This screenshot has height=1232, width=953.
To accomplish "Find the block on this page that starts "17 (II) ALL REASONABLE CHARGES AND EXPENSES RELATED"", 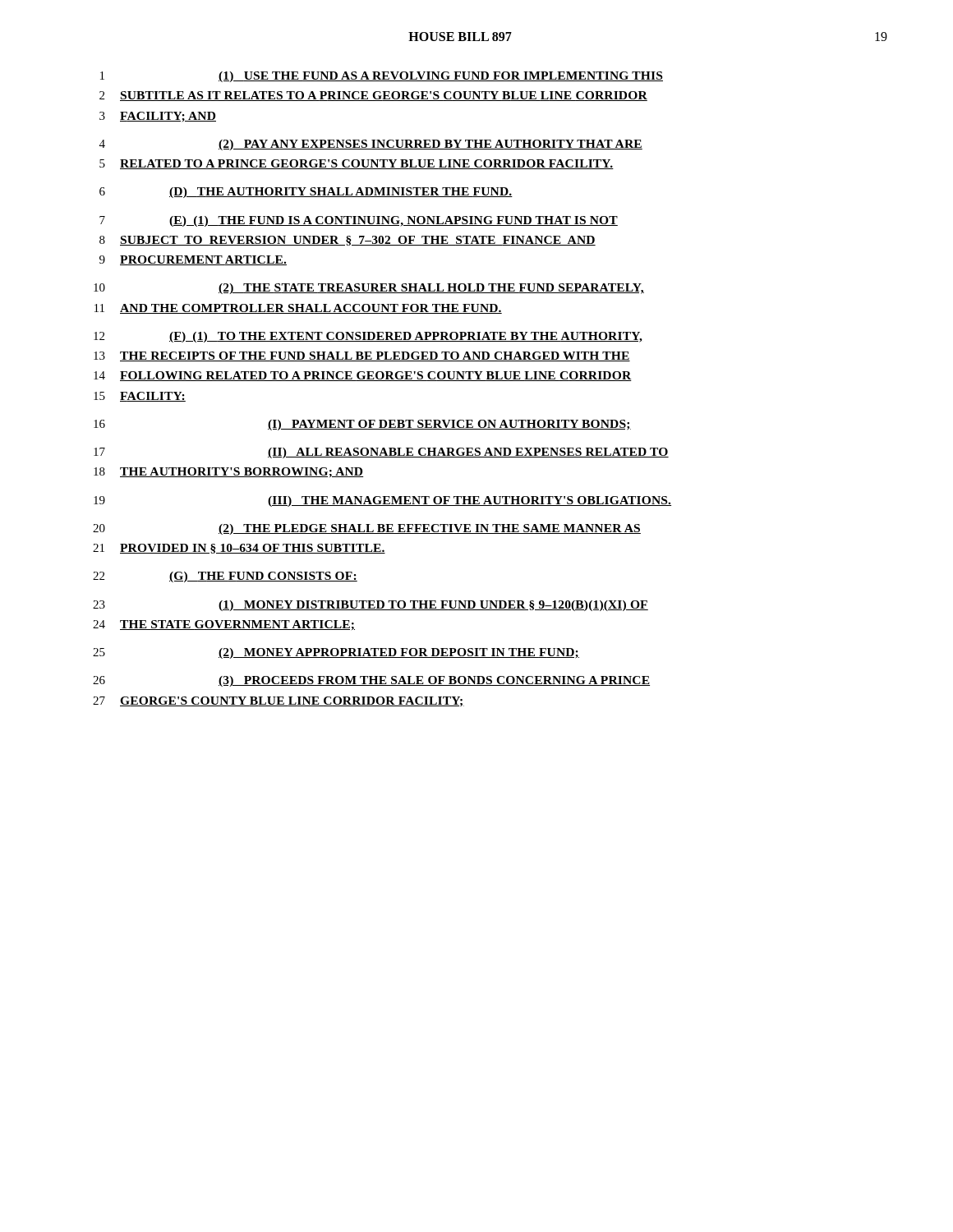I will pos(476,462).
